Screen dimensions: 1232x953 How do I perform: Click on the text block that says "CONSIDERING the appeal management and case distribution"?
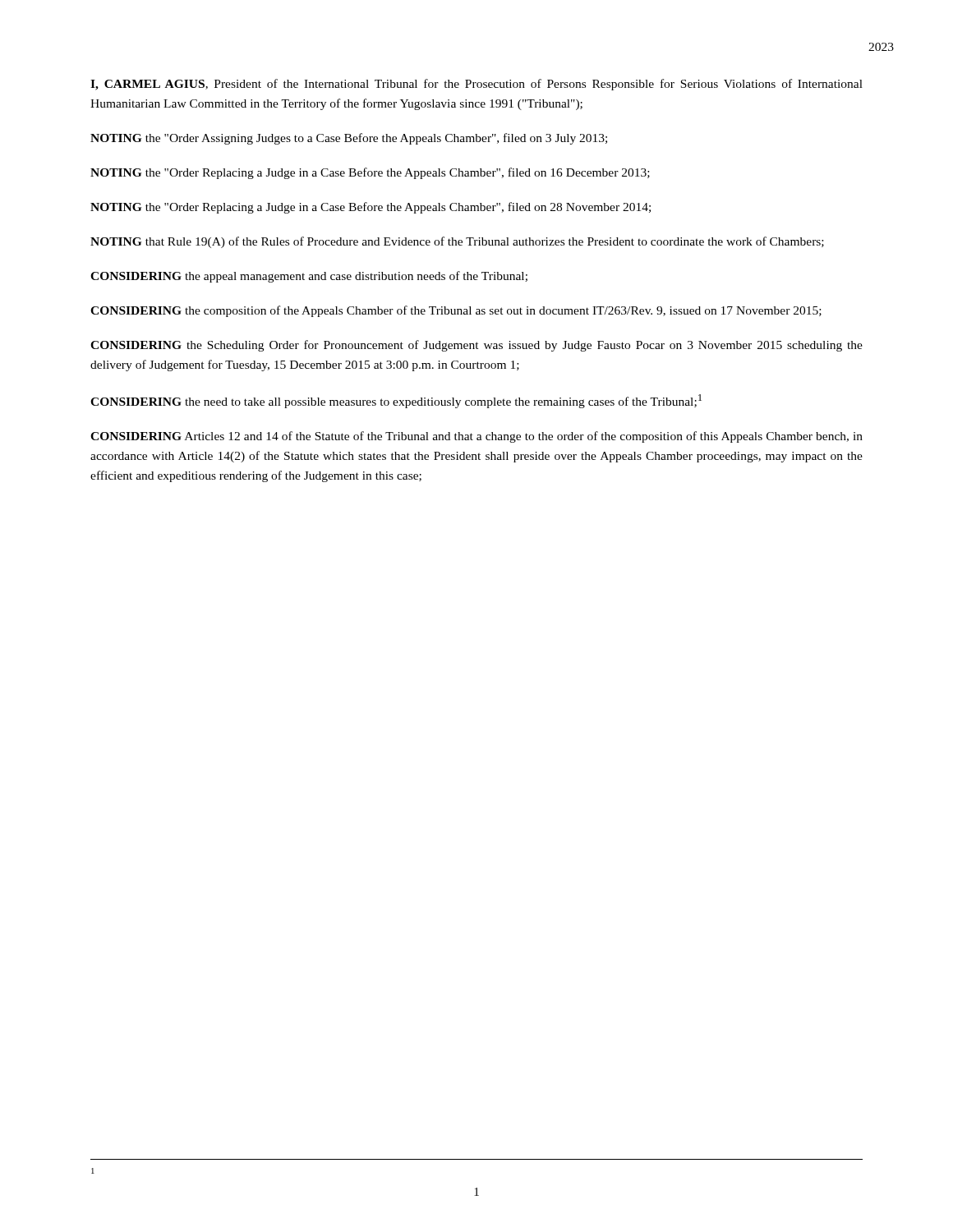click(x=309, y=276)
